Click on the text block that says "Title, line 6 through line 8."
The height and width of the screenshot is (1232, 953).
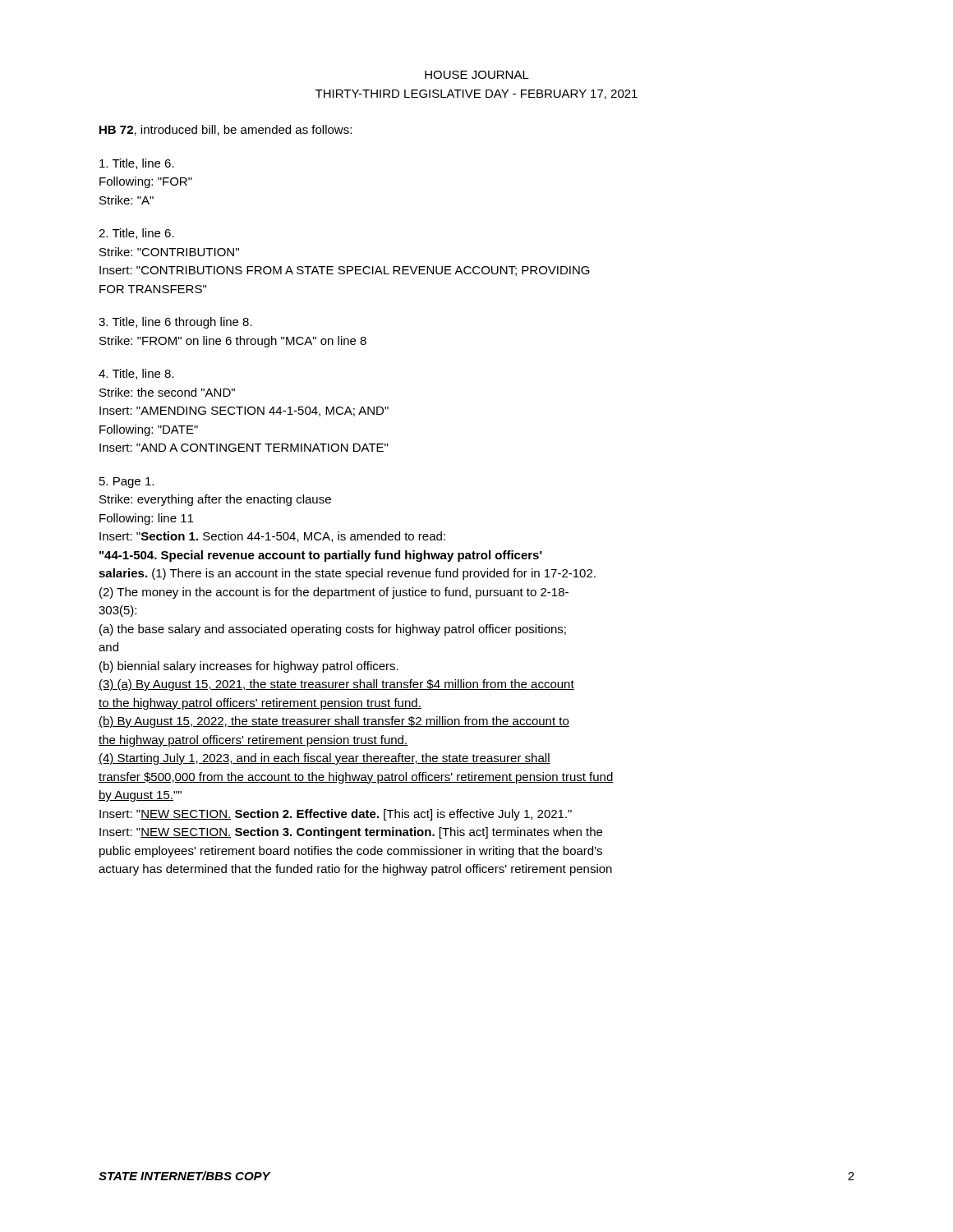pos(175,323)
